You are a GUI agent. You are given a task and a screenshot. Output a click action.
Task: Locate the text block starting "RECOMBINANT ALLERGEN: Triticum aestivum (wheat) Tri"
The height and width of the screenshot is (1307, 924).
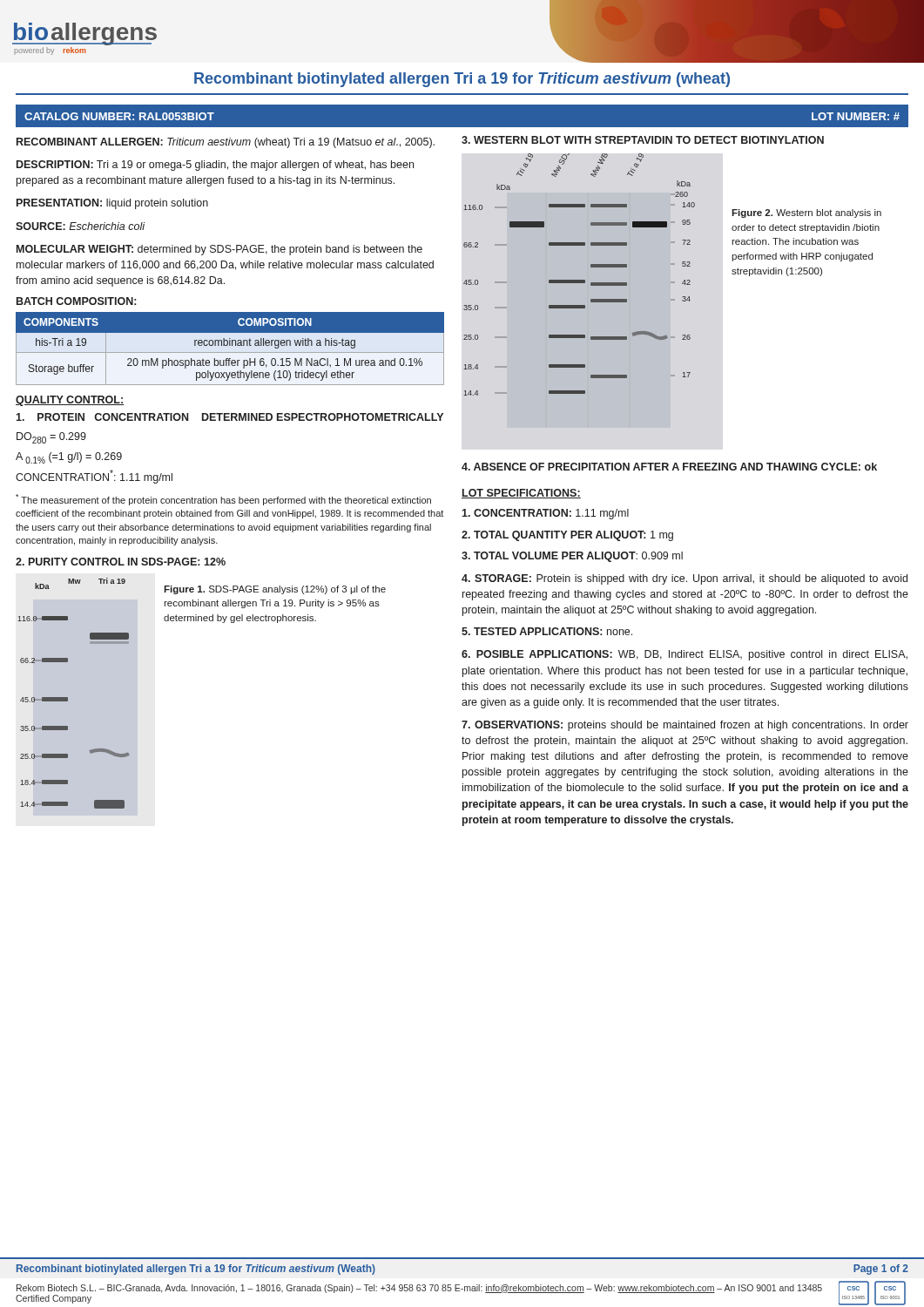(226, 142)
